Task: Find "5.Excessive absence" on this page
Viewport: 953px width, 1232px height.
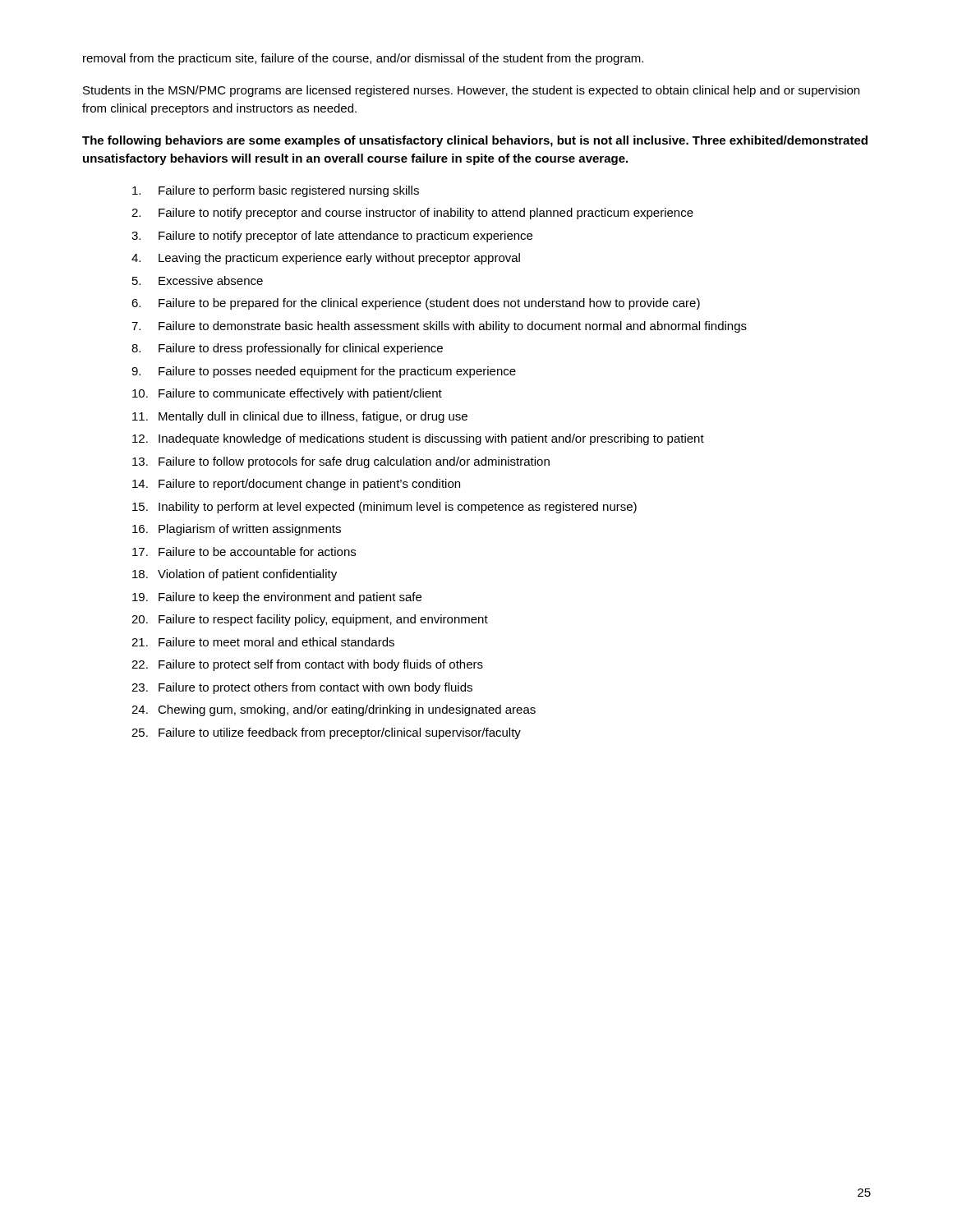Action: coord(198,280)
